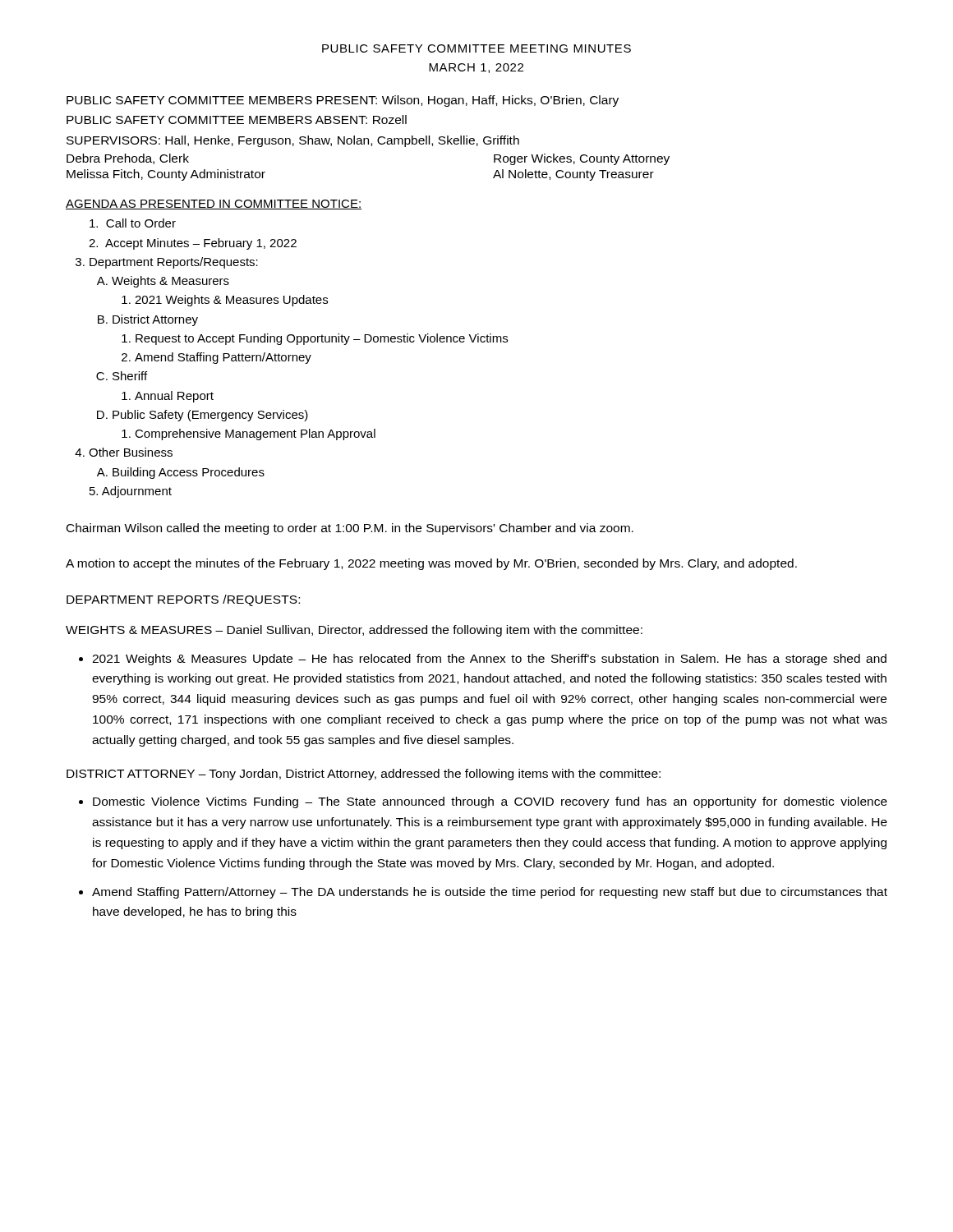Viewport: 953px width, 1232px height.
Task: Find "PUBLIC SAFETY COMMITTEE MEMBERS ABSENT: Rozell" on this page
Action: pos(236,120)
